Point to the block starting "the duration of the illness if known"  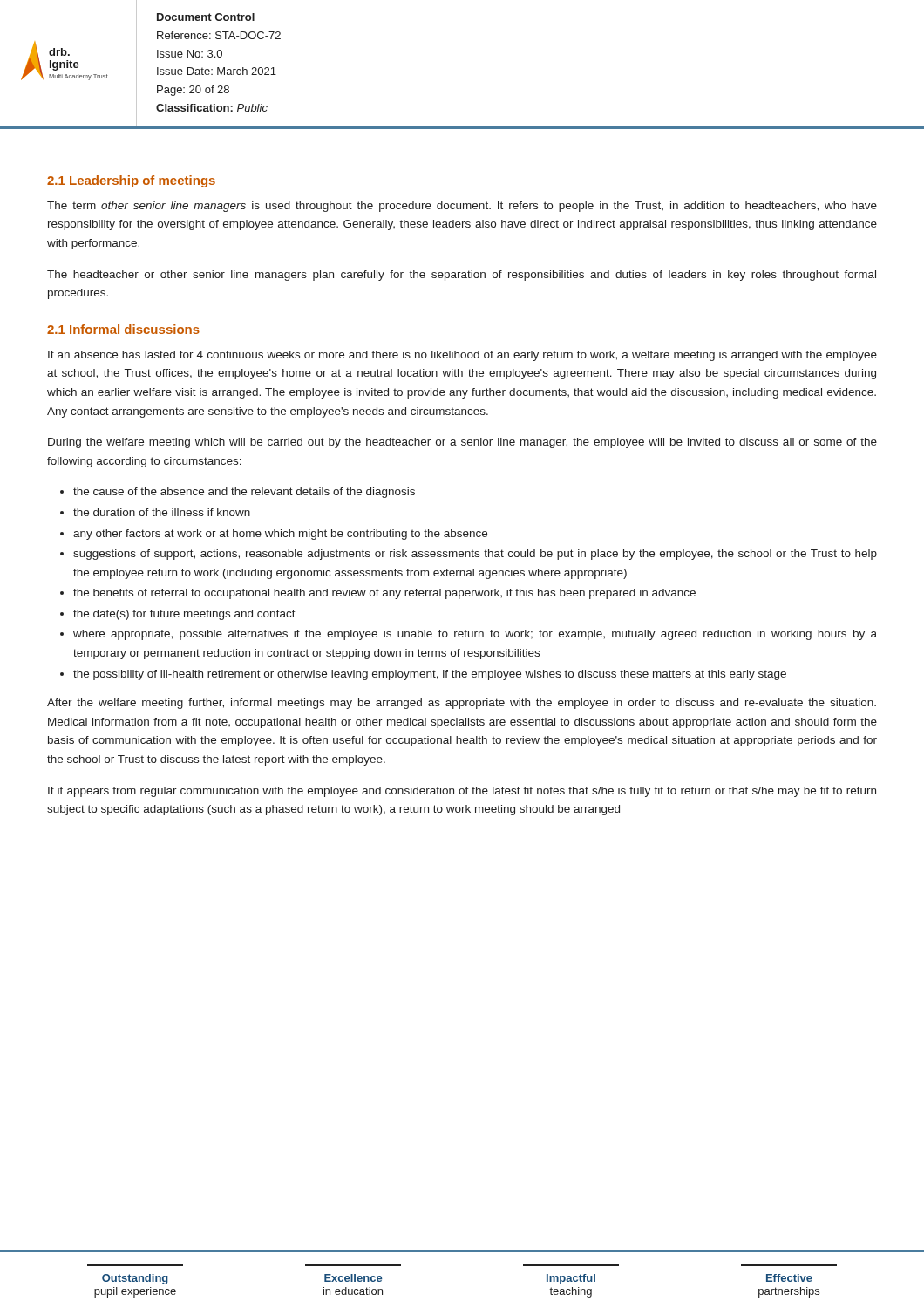pos(162,512)
